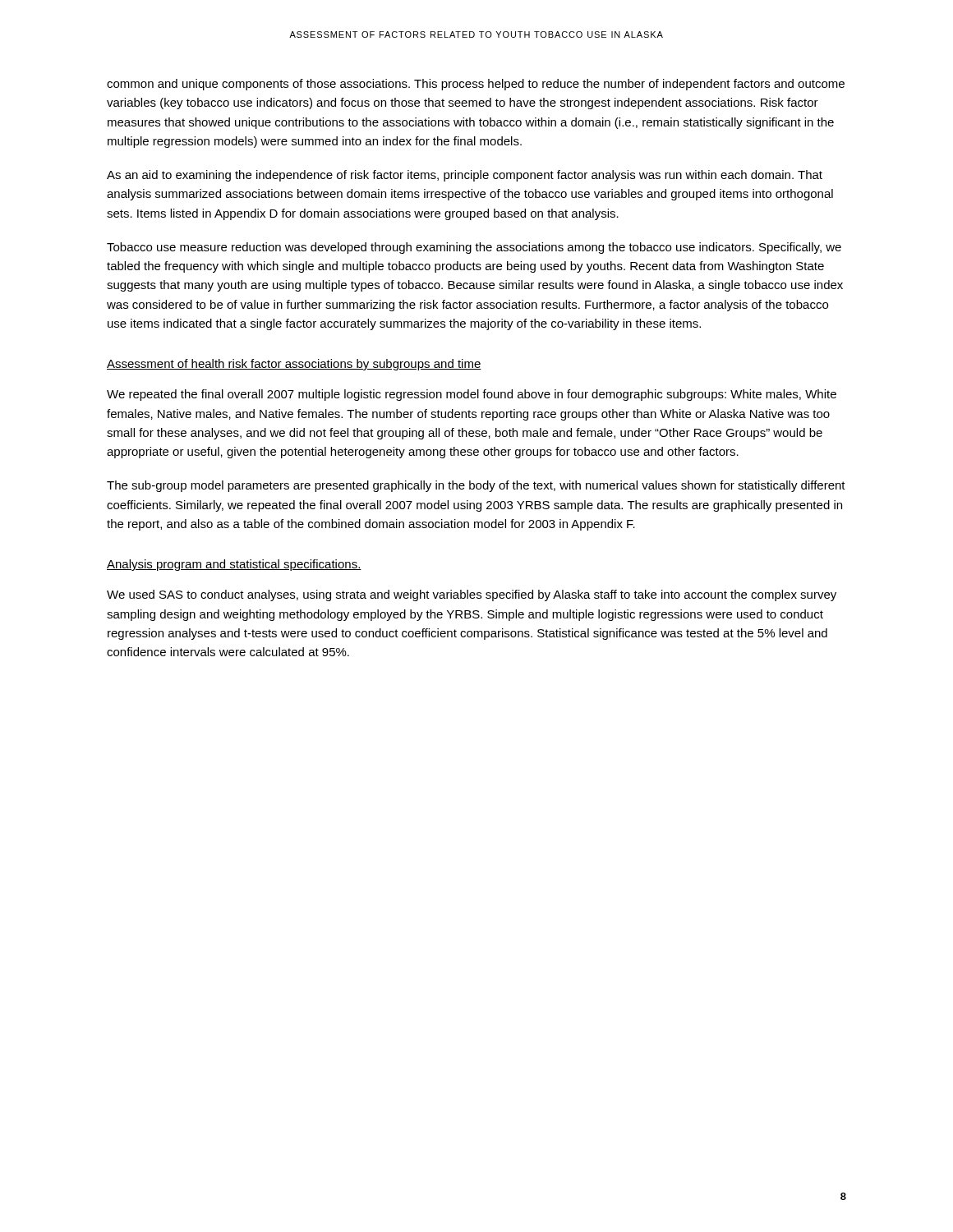Click on the text block starting "Tobacco use measure reduction was"
953x1232 pixels.
475,285
